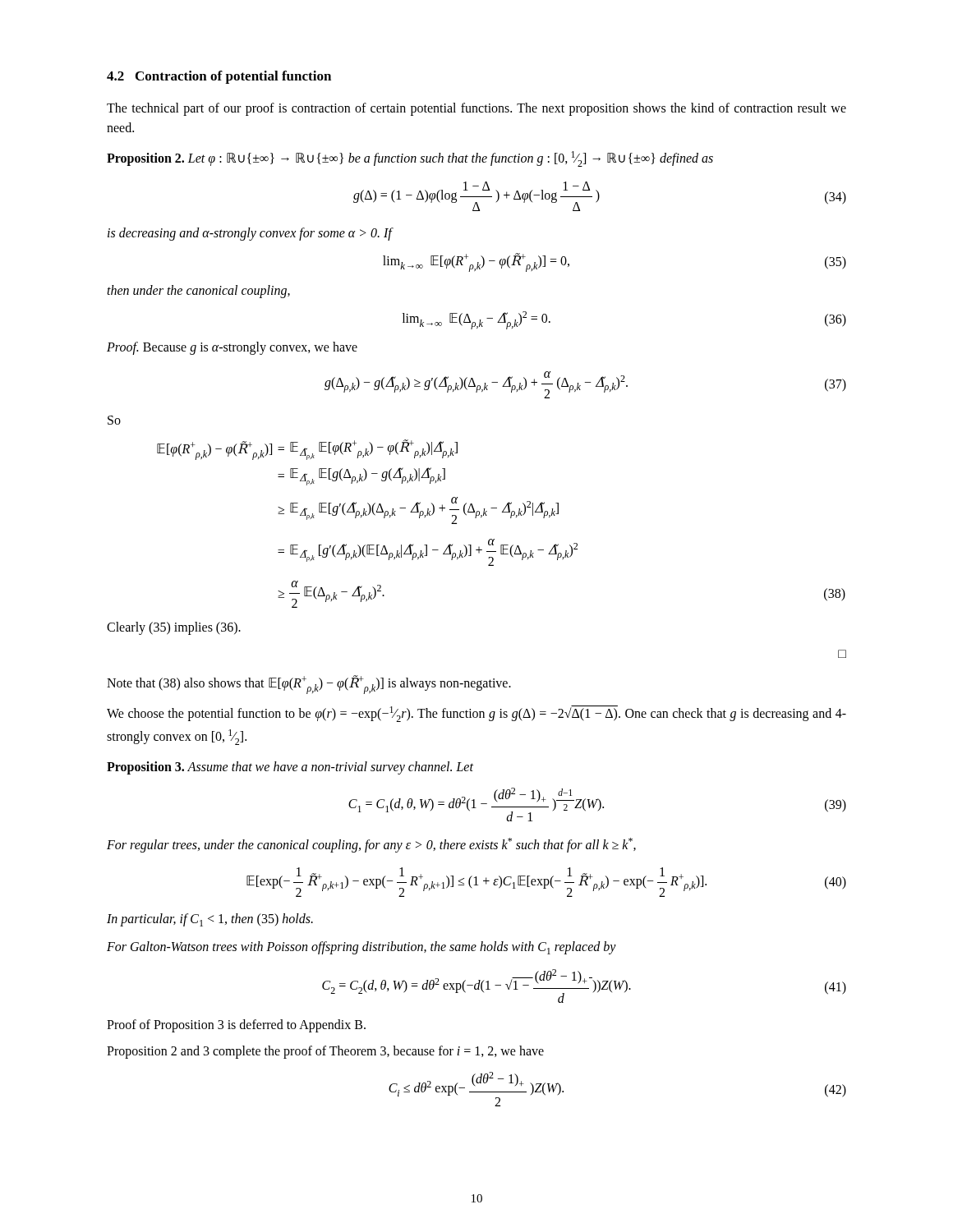Locate the text block starting "Note that (38) also shows that"
953x1232 pixels.
click(x=309, y=684)
